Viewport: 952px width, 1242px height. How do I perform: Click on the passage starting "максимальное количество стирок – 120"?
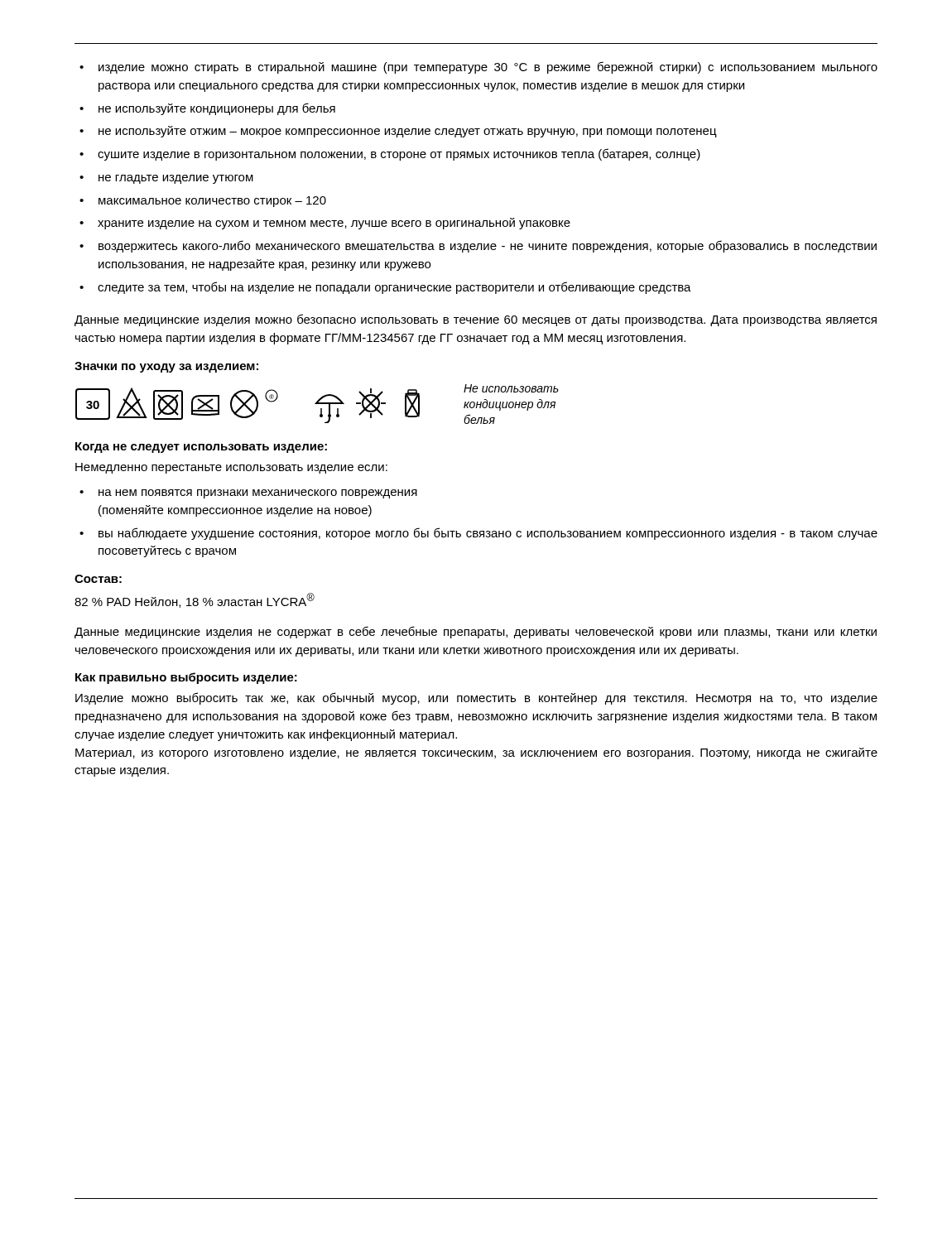pos(203,202)
